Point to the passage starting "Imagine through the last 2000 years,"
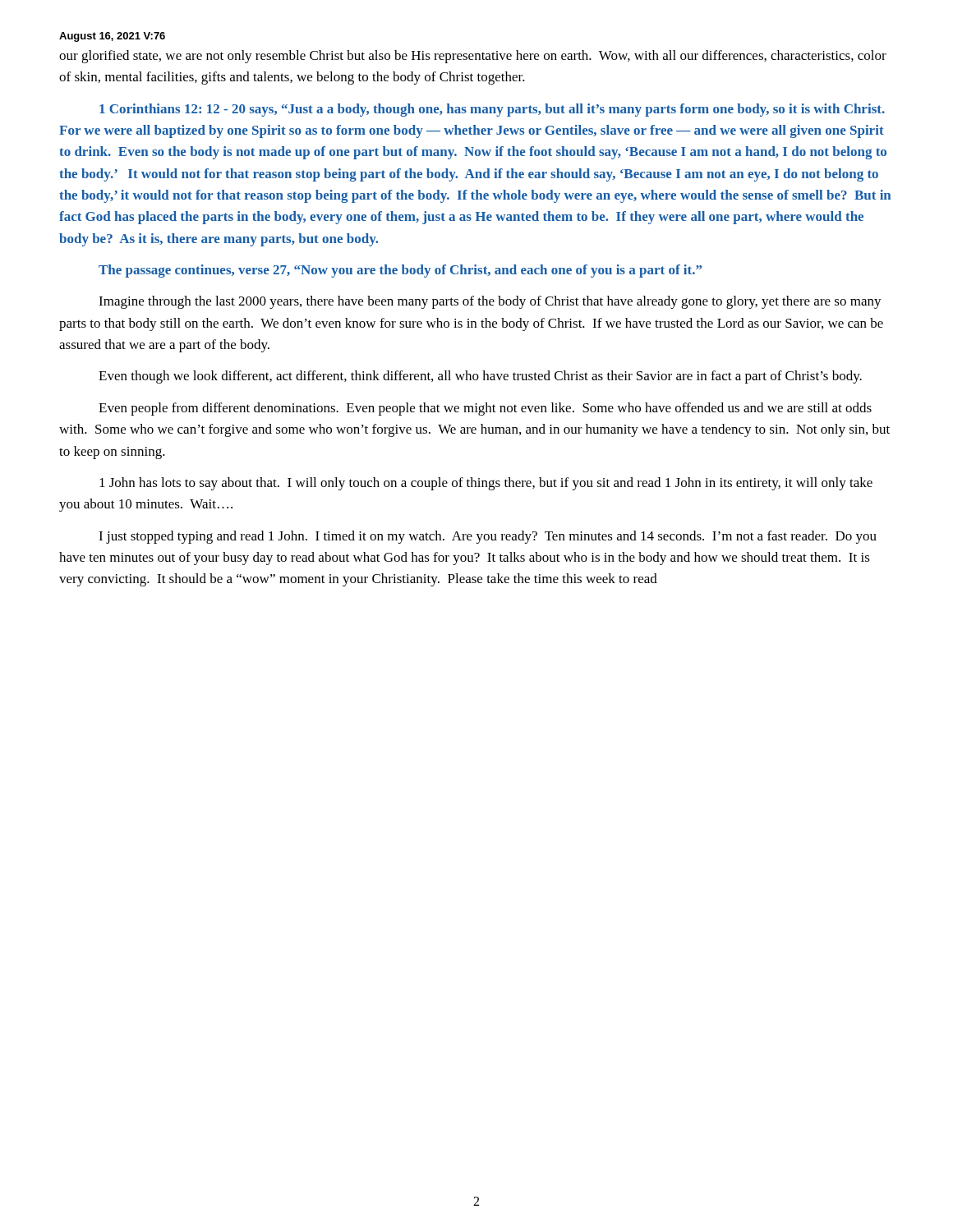 click(471, 323)
